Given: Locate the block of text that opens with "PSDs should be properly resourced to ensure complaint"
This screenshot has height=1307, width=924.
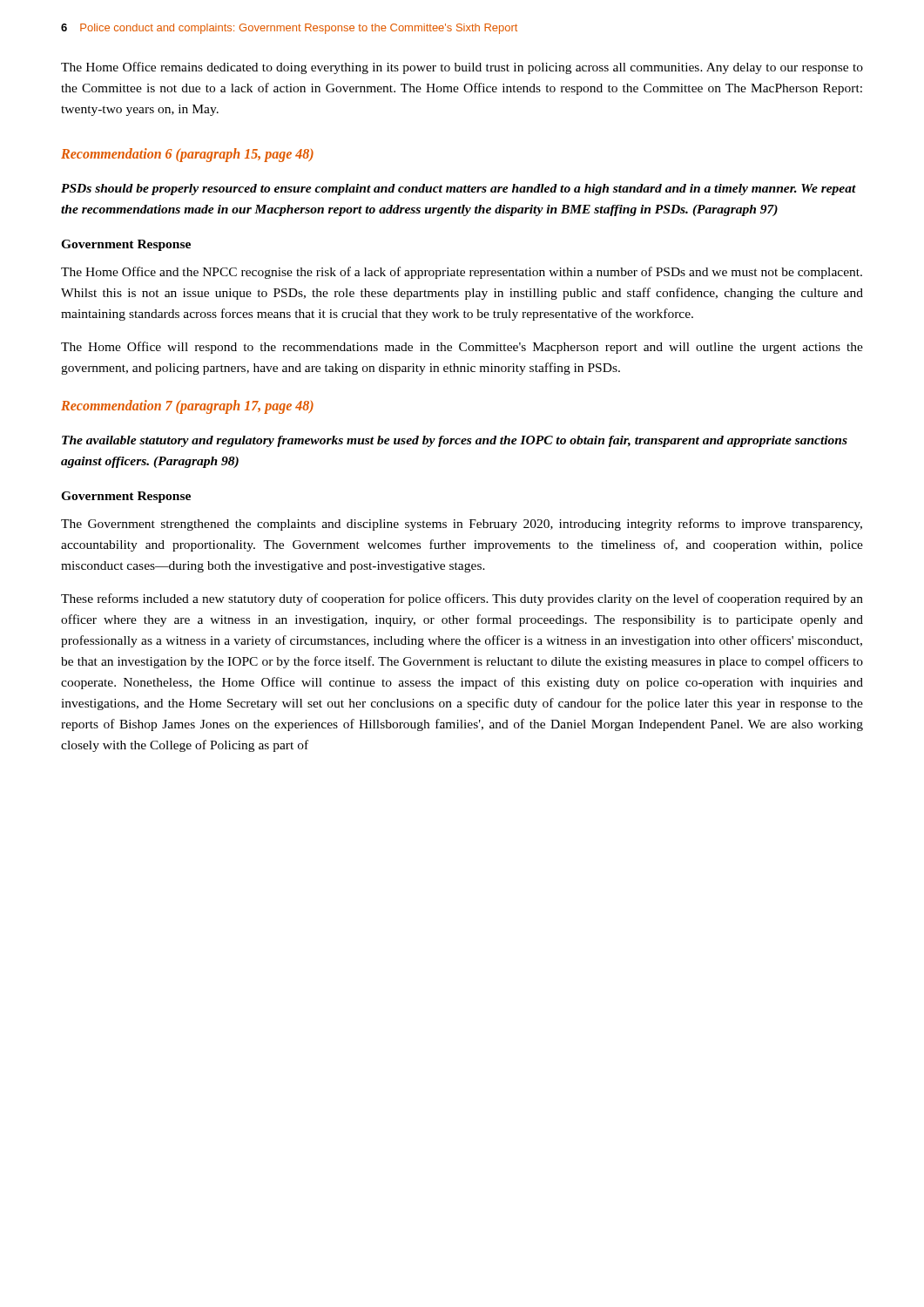Looking at the screenshot, I should click(458, 198).
